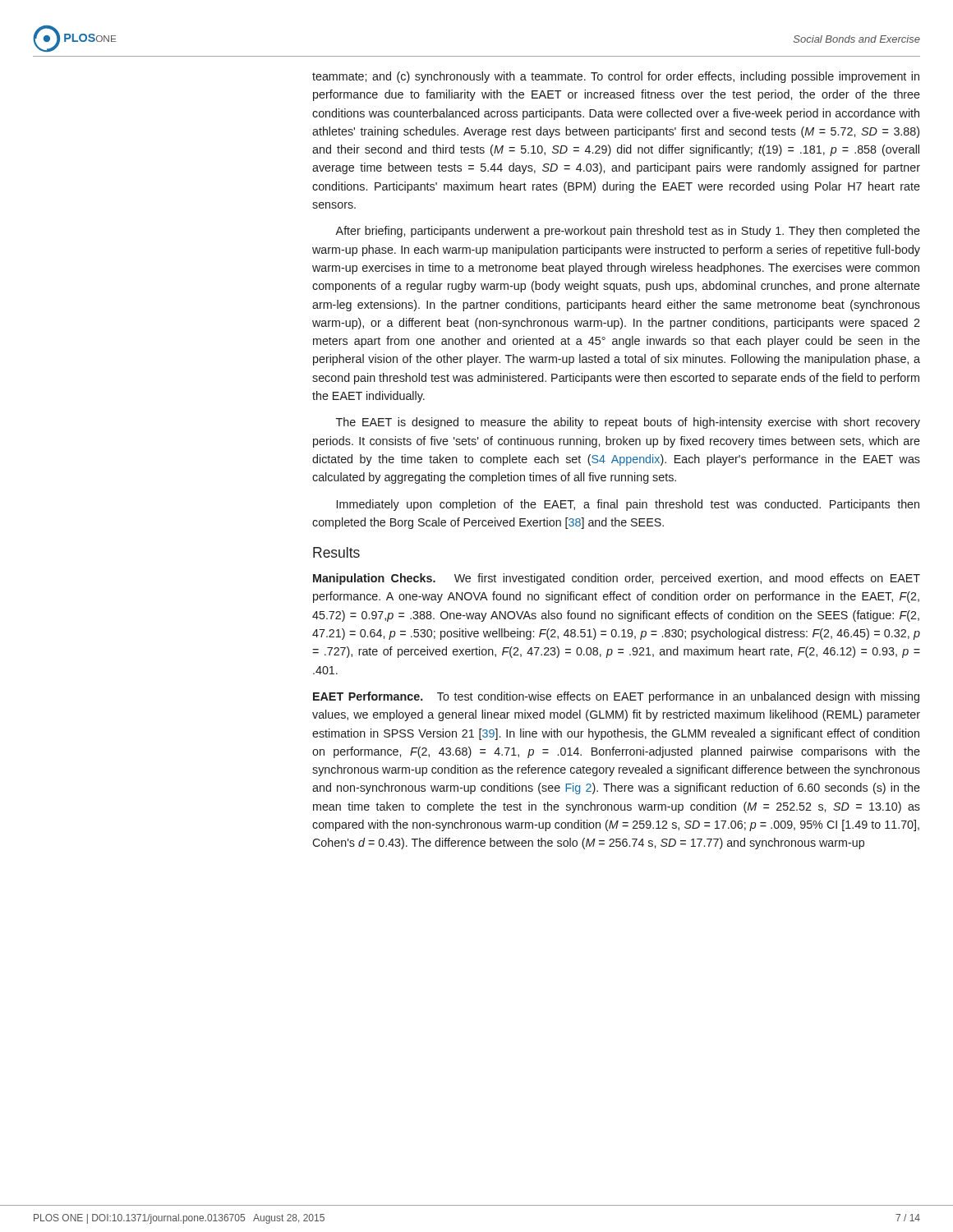Select the text block containing "Manipulation Checks. We first investigated"
Viewport: 953px width, 1232px height.
(616, 624)
